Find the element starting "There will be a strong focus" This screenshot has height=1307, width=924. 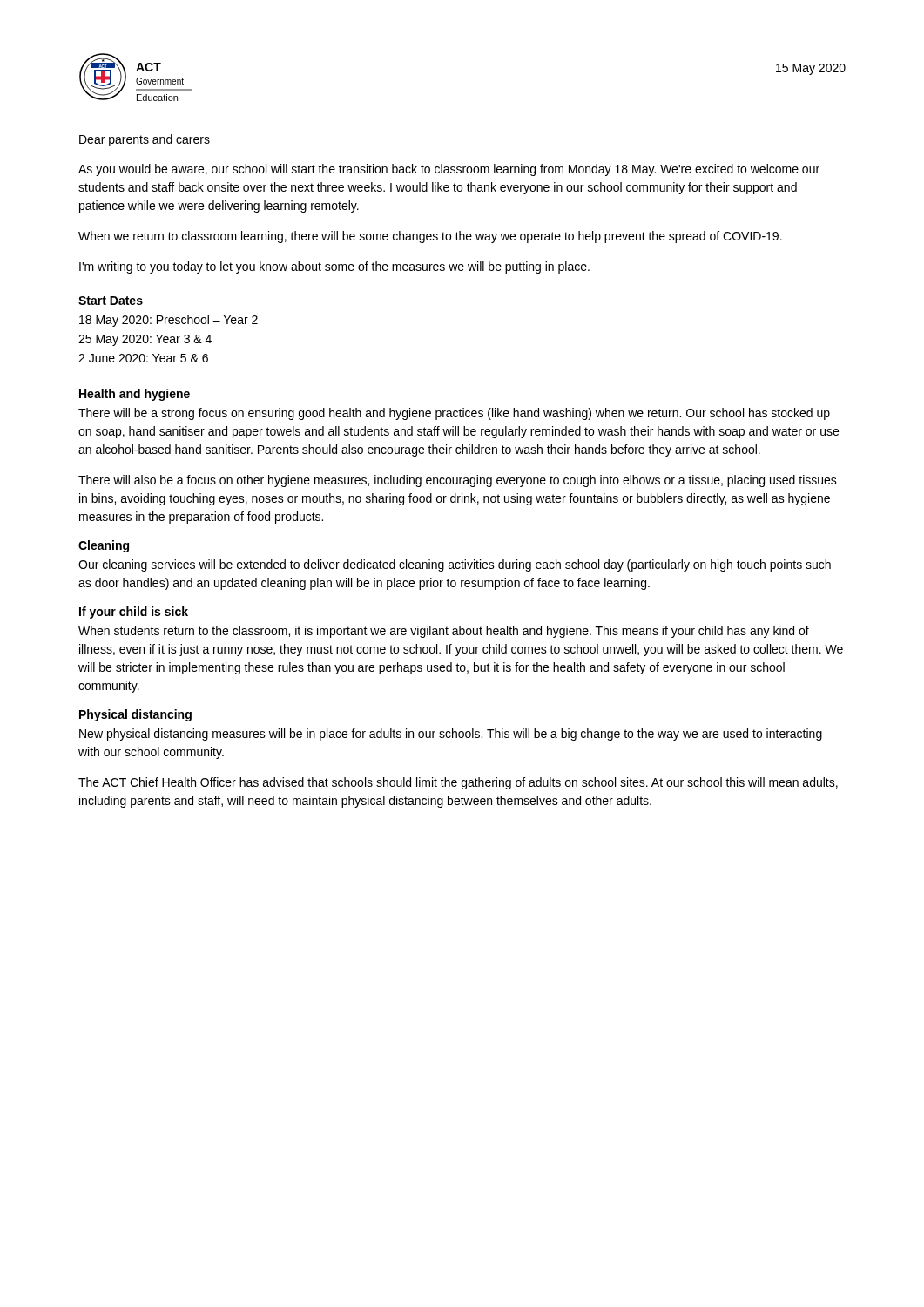[x=459, y=431]
